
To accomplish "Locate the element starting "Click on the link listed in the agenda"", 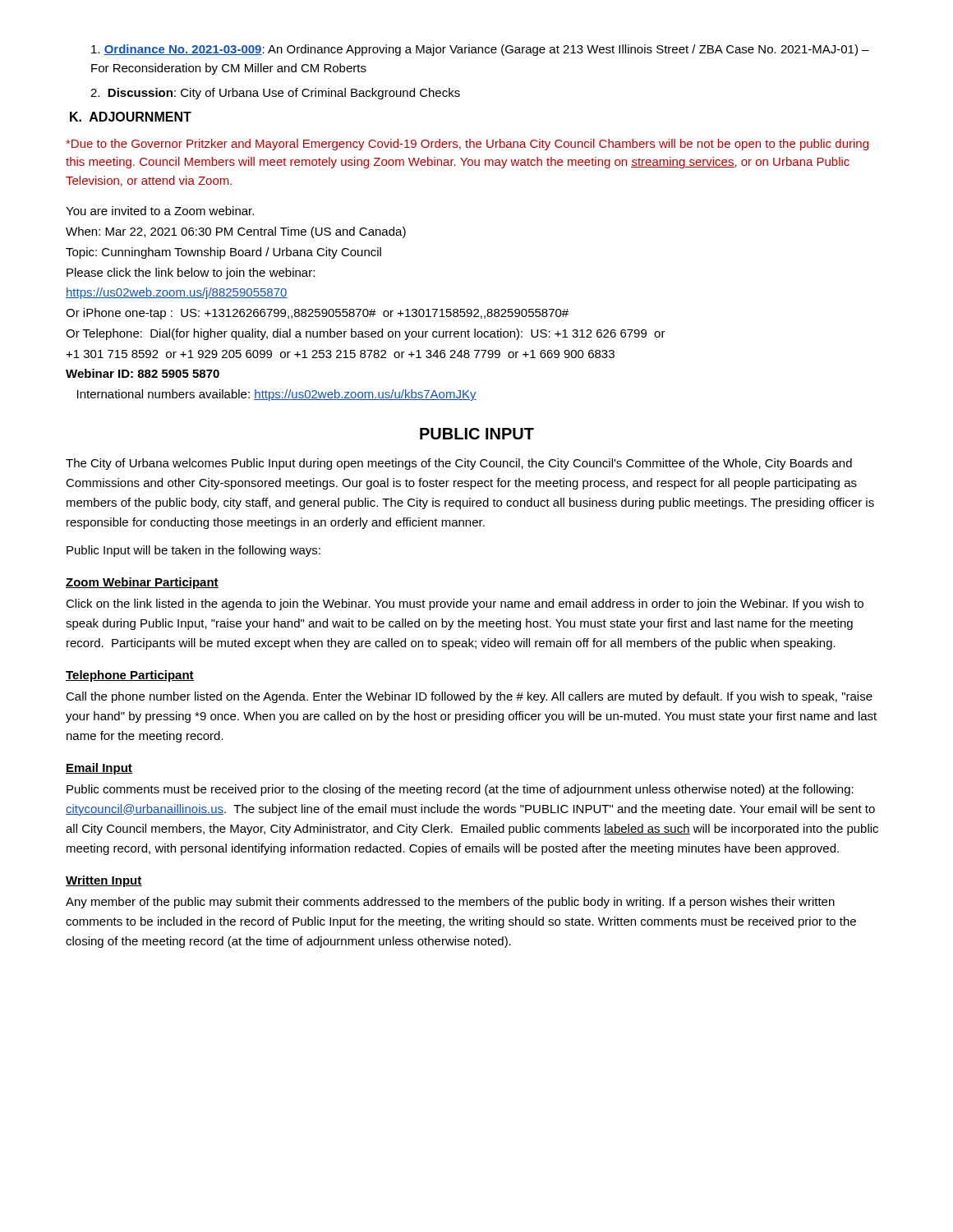I will [465, 623].
